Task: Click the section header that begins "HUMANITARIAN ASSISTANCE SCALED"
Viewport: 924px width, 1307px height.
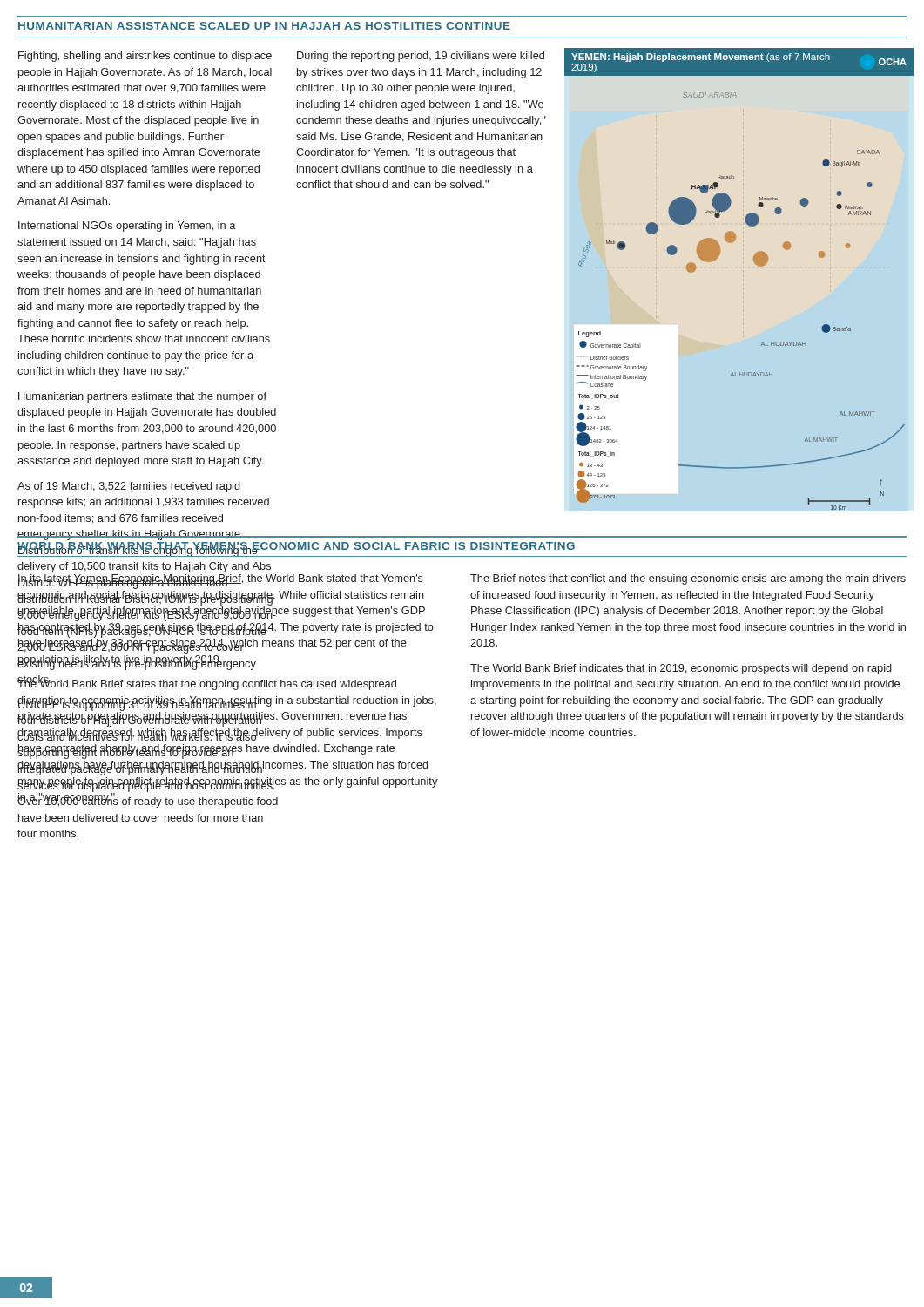Action: 264,26
